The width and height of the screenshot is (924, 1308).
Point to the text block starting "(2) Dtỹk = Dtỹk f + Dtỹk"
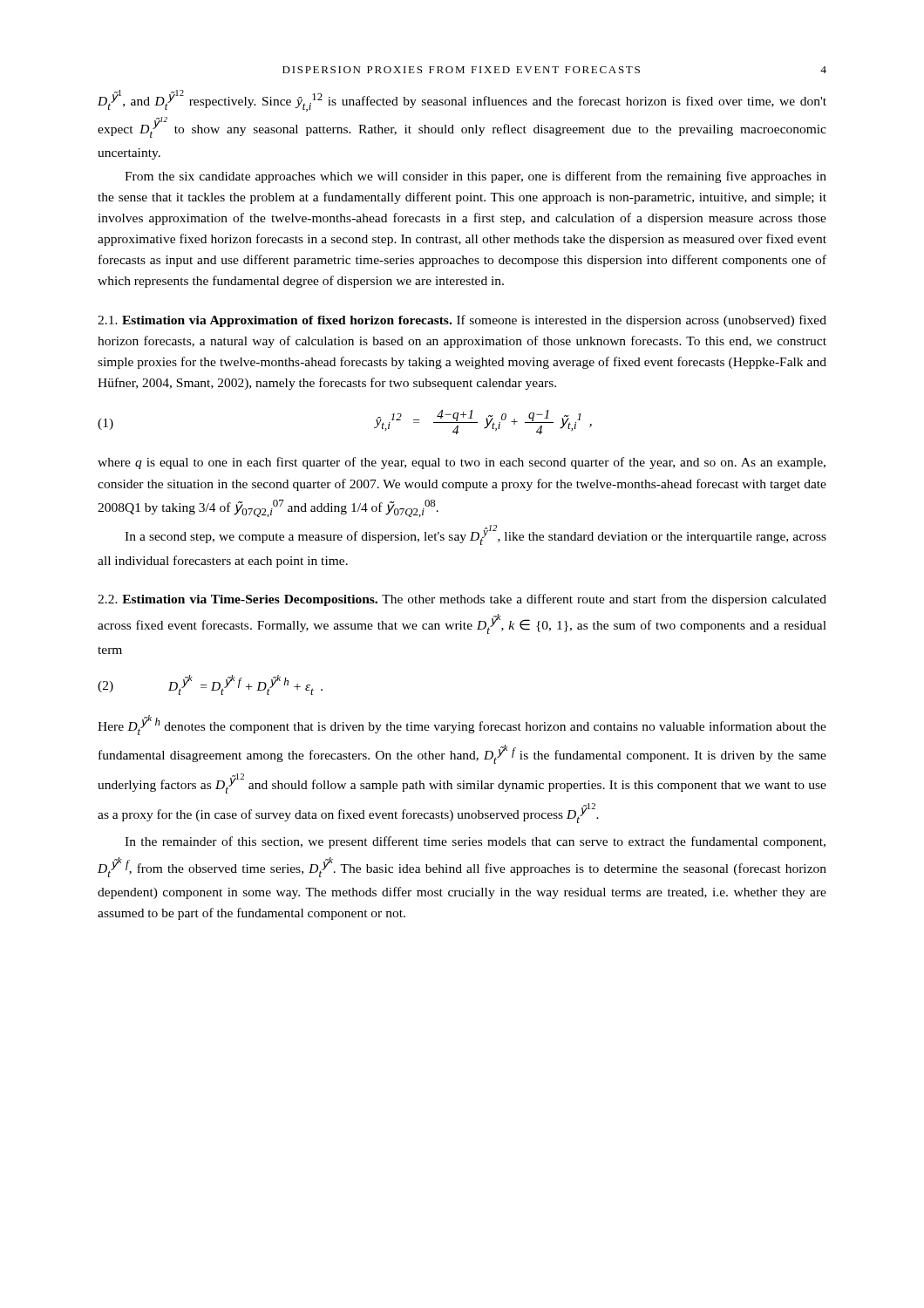tap(210, 685)
